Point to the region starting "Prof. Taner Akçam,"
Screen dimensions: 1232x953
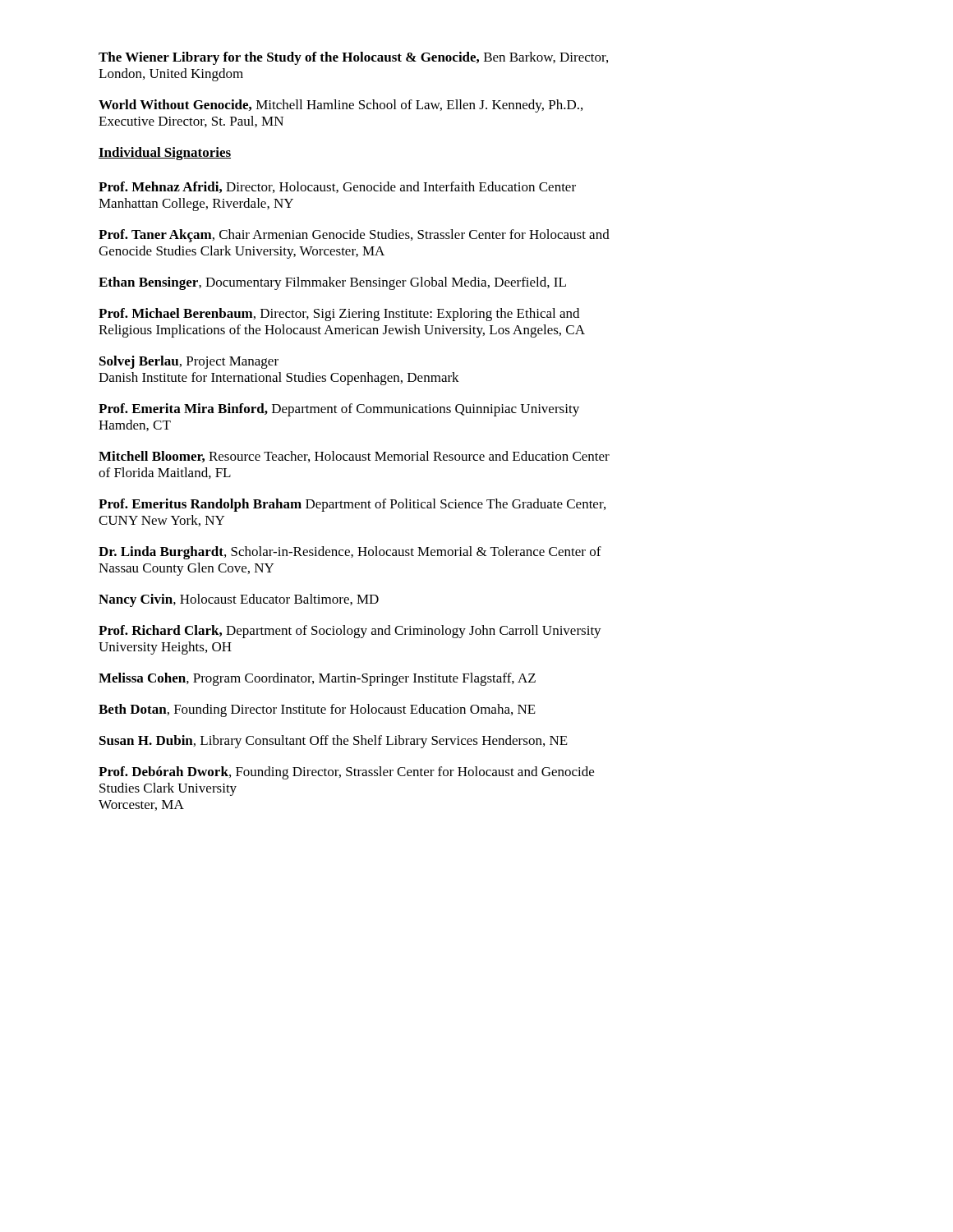pos(354,243)
